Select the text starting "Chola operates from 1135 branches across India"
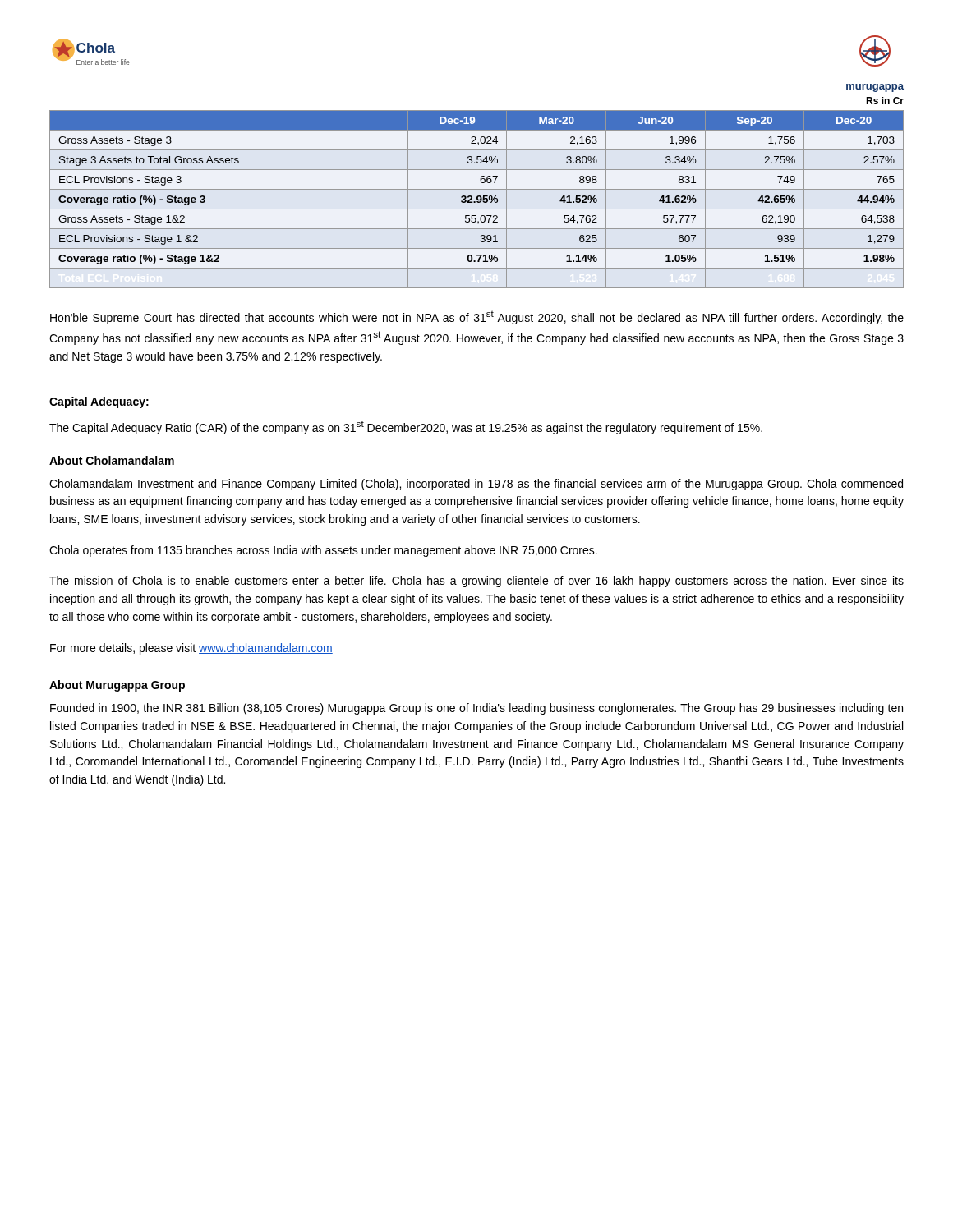 324,550
